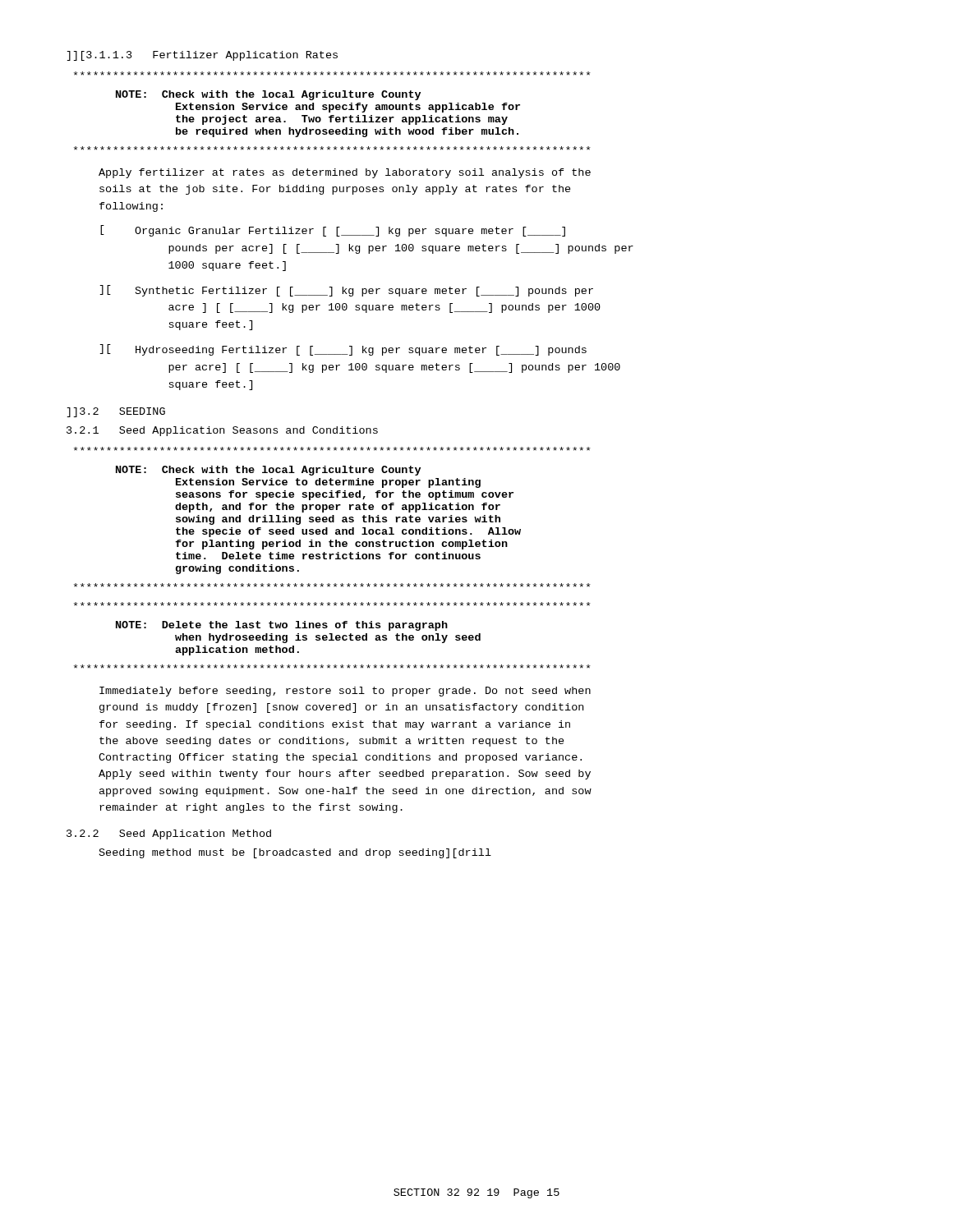Select the list item with the text "[ Organic Granular Fertilizer ["
953x1232 pixels.
click(x=366, y=249)
